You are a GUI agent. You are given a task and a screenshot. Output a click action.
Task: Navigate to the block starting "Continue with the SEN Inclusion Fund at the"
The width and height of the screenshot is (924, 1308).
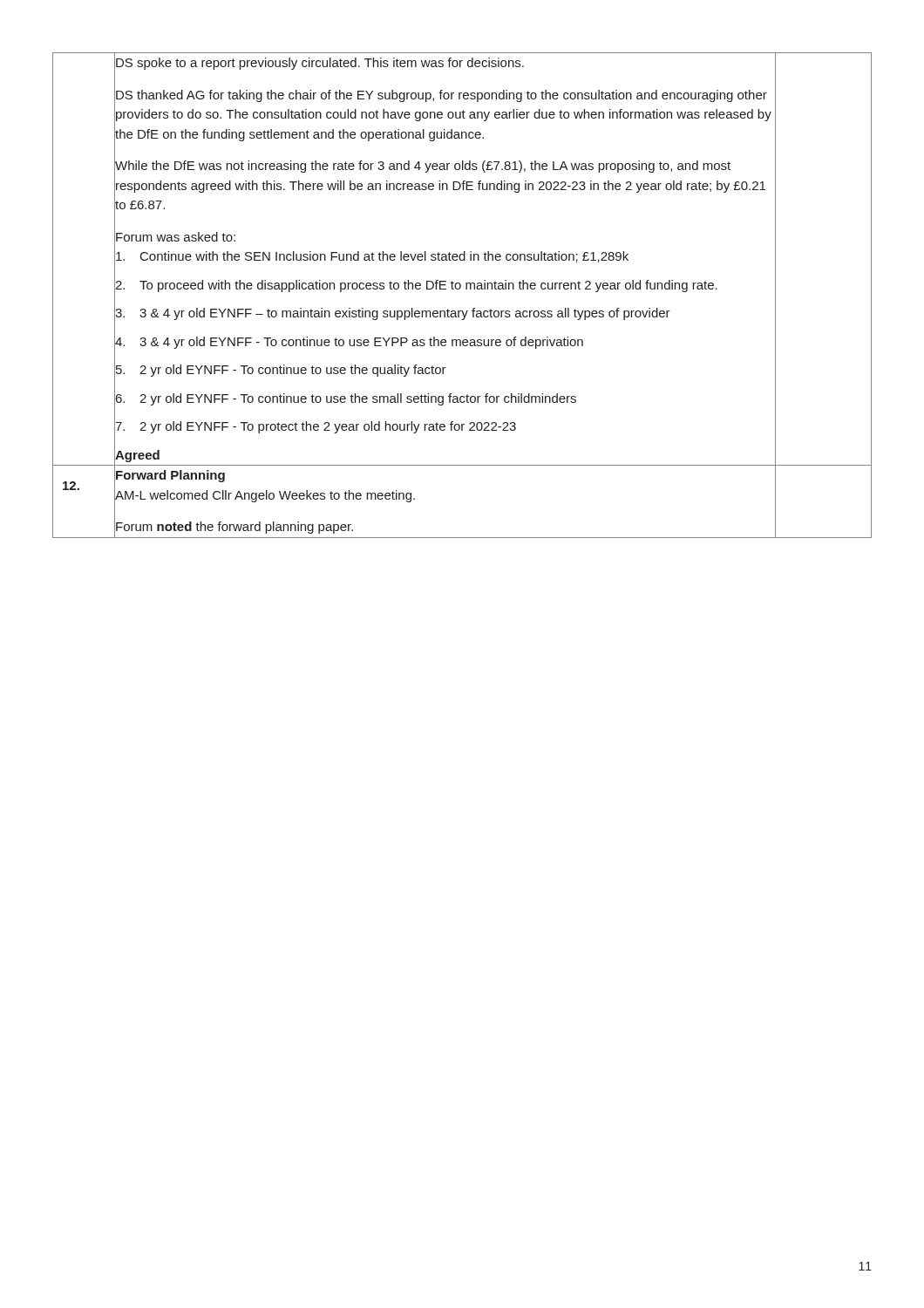445,257
